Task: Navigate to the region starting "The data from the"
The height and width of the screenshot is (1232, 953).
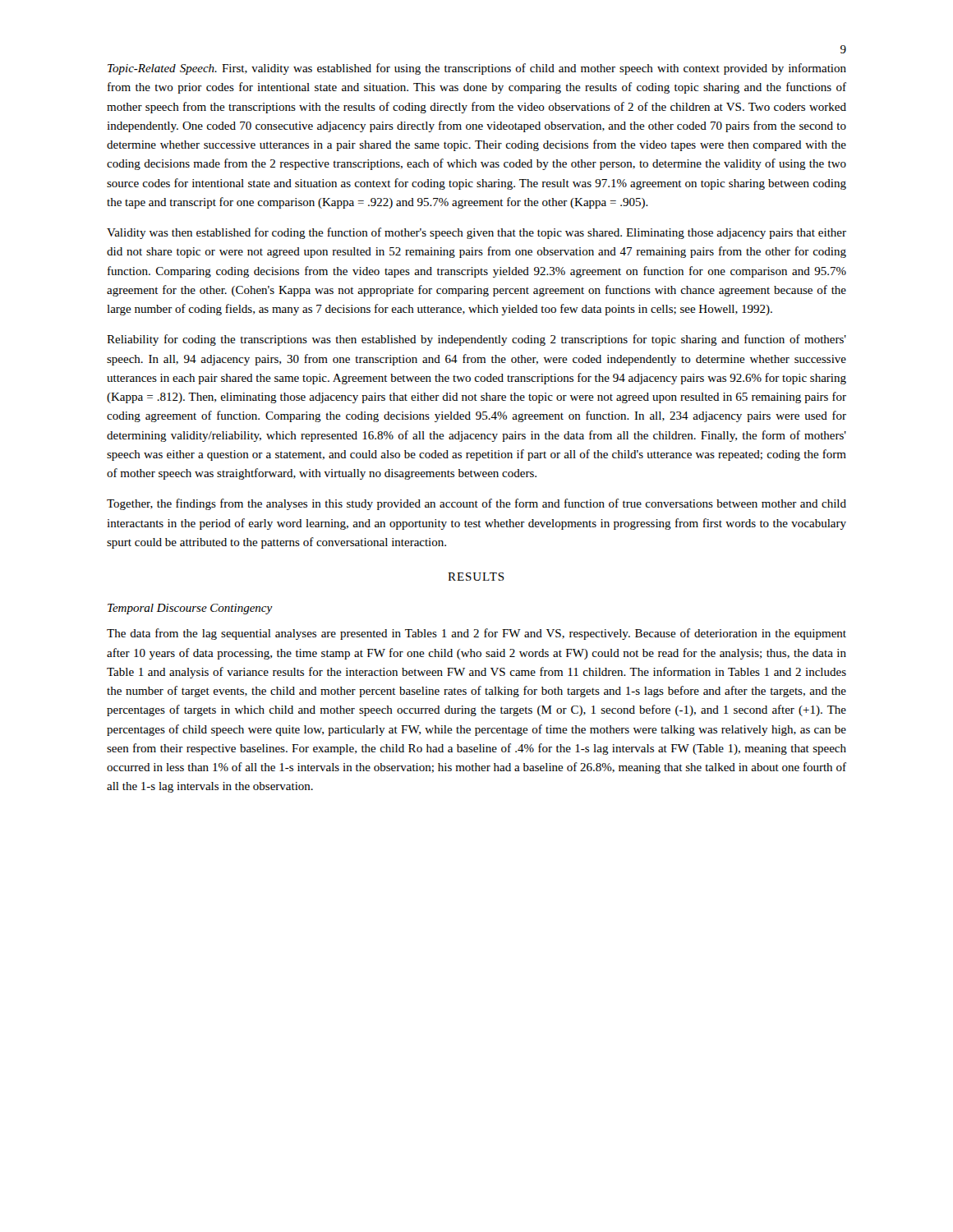Action: 476,710
